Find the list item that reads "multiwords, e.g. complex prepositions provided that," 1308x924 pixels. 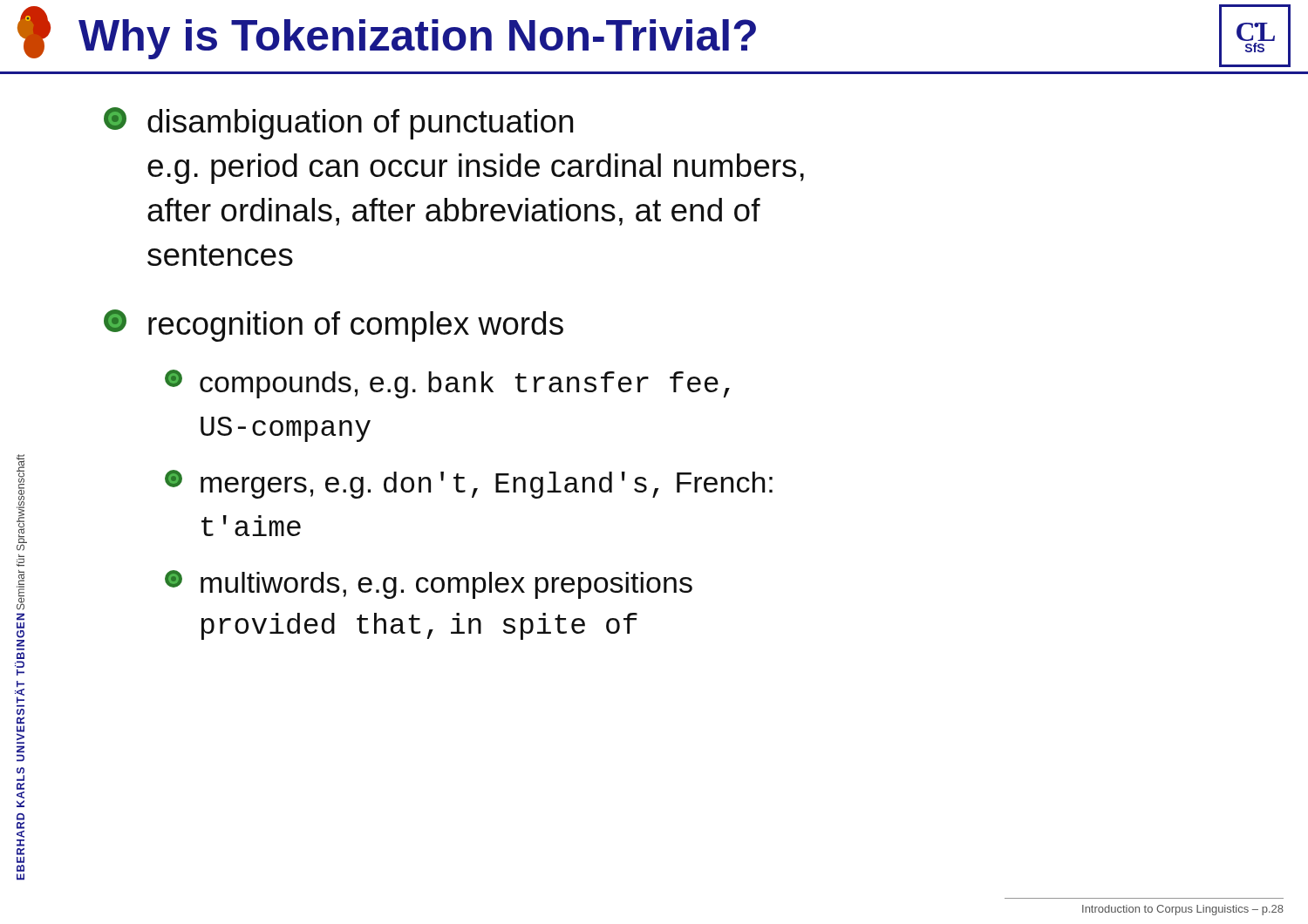tap(429, 605)
